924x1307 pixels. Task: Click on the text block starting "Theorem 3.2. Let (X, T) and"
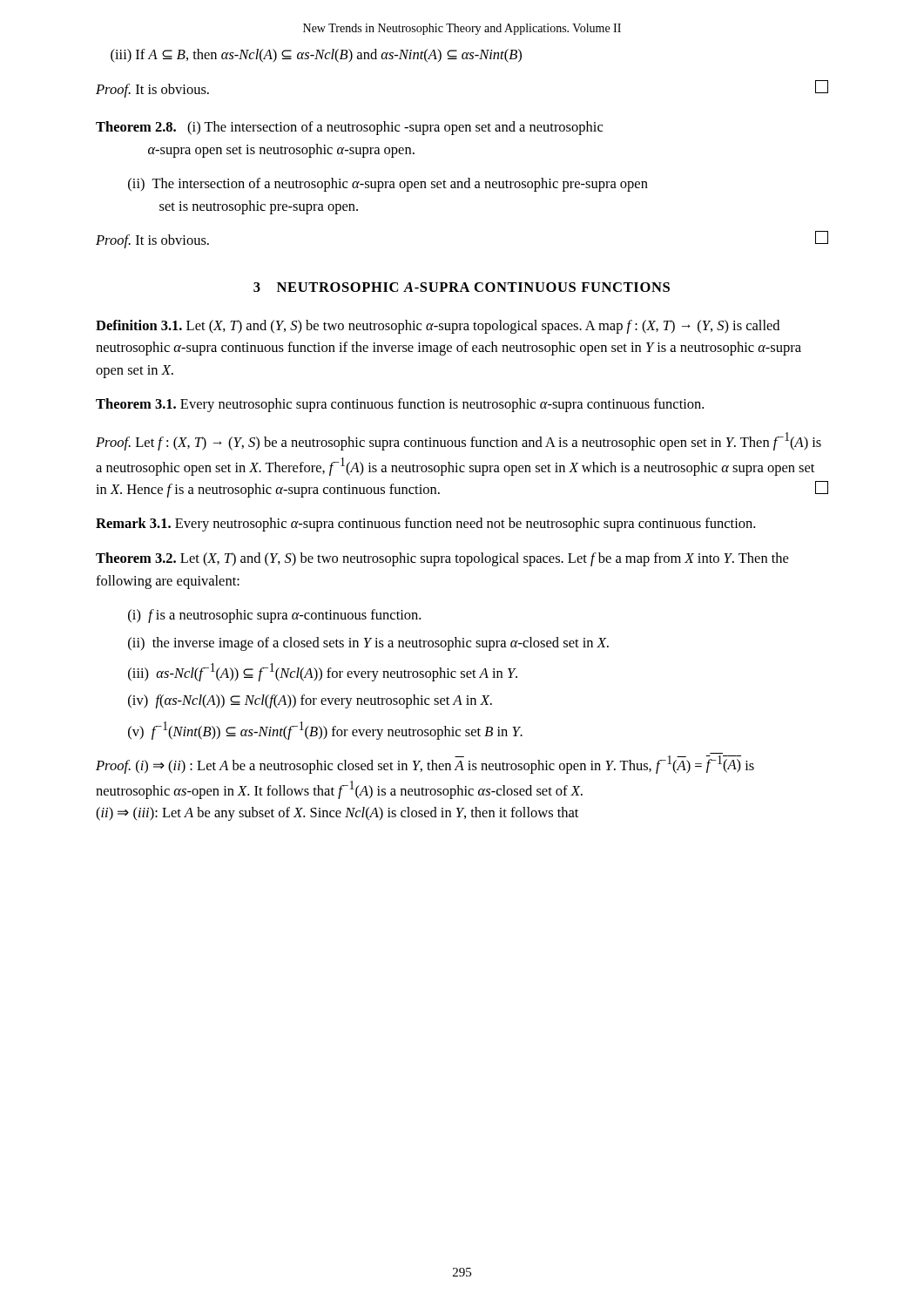pyautogui.click(x=442, y=569)
